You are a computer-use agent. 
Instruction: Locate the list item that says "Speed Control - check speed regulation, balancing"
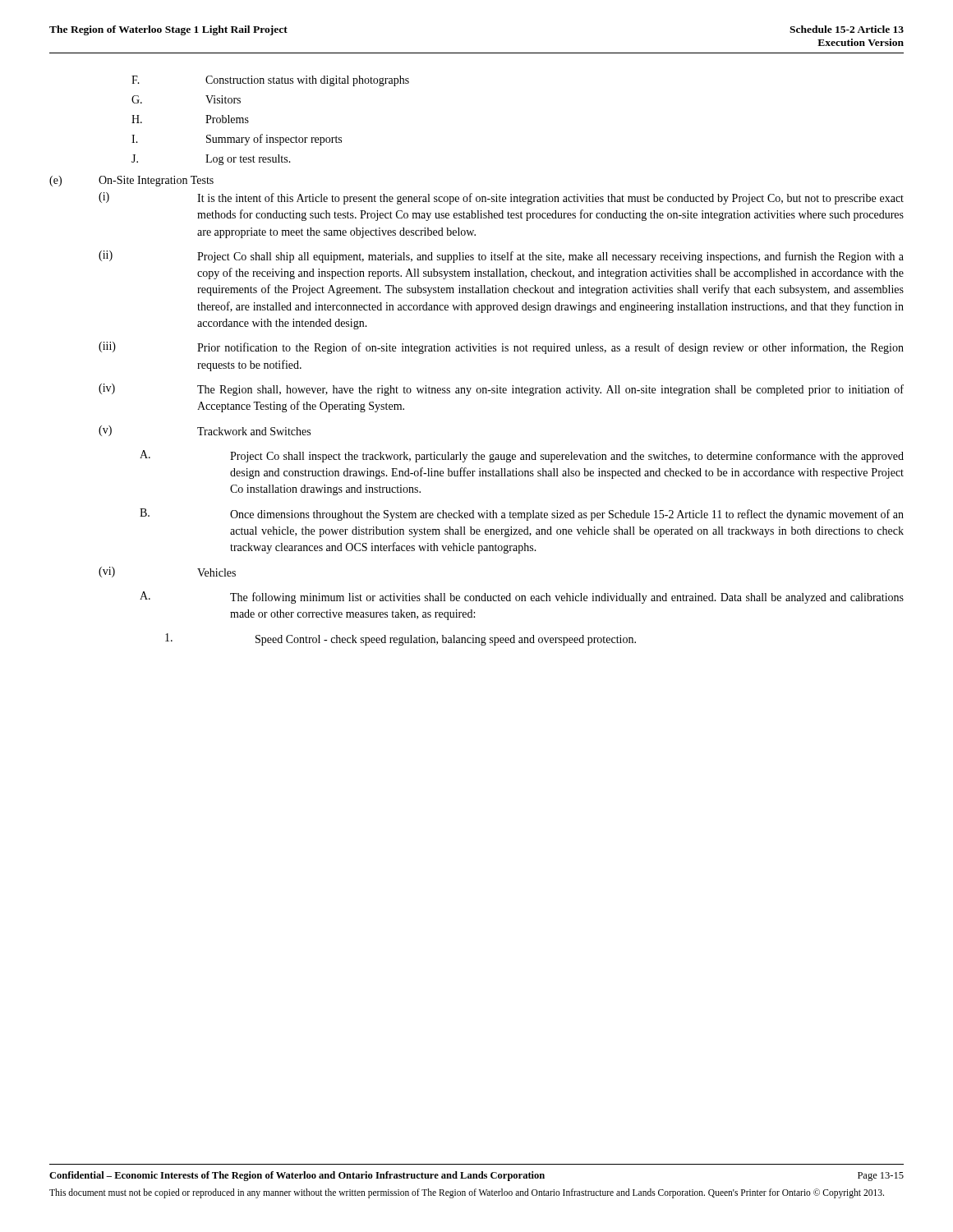[x=476, y=640]
